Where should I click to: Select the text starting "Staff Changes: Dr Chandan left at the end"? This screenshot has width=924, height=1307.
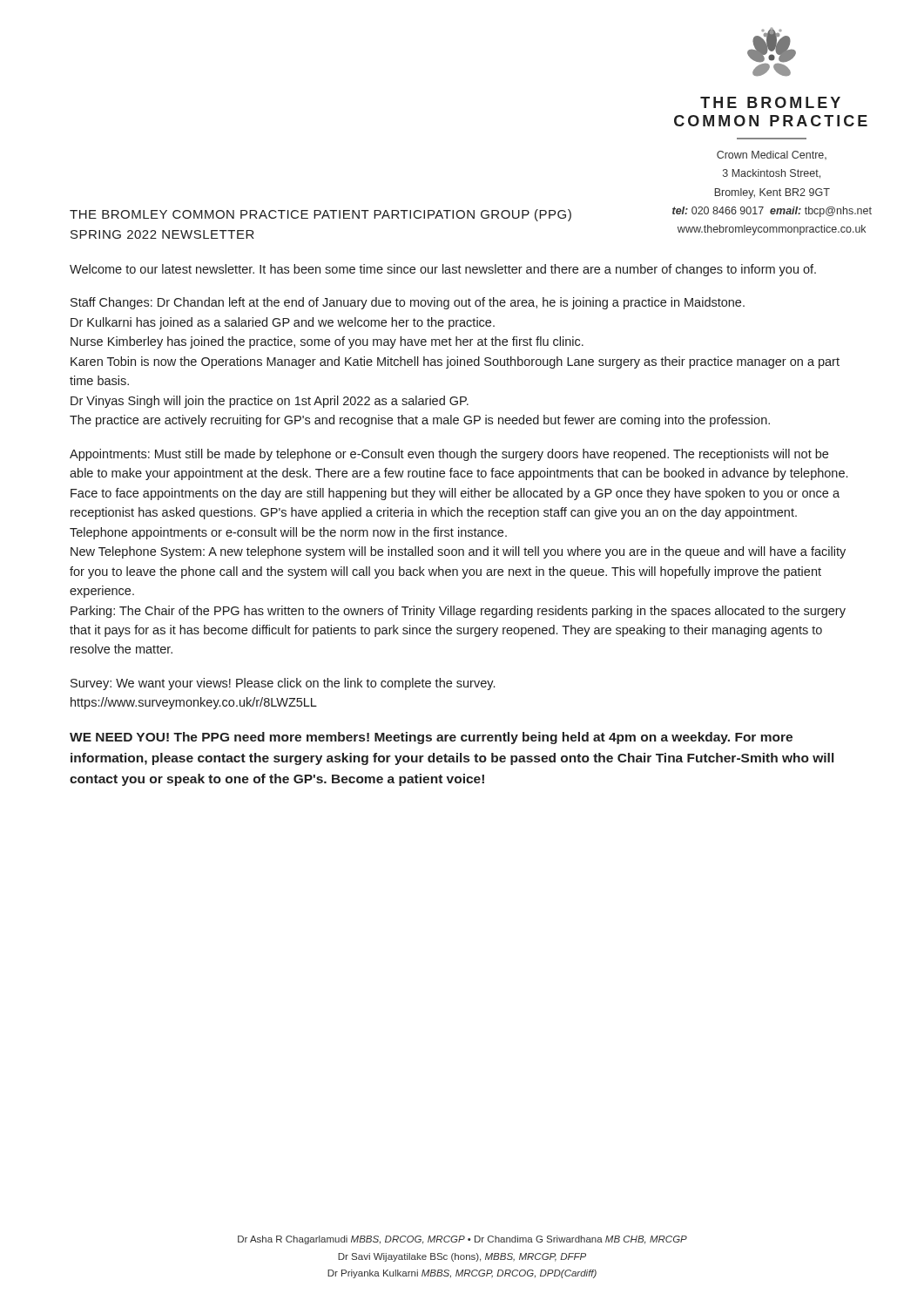coord(455,362)
